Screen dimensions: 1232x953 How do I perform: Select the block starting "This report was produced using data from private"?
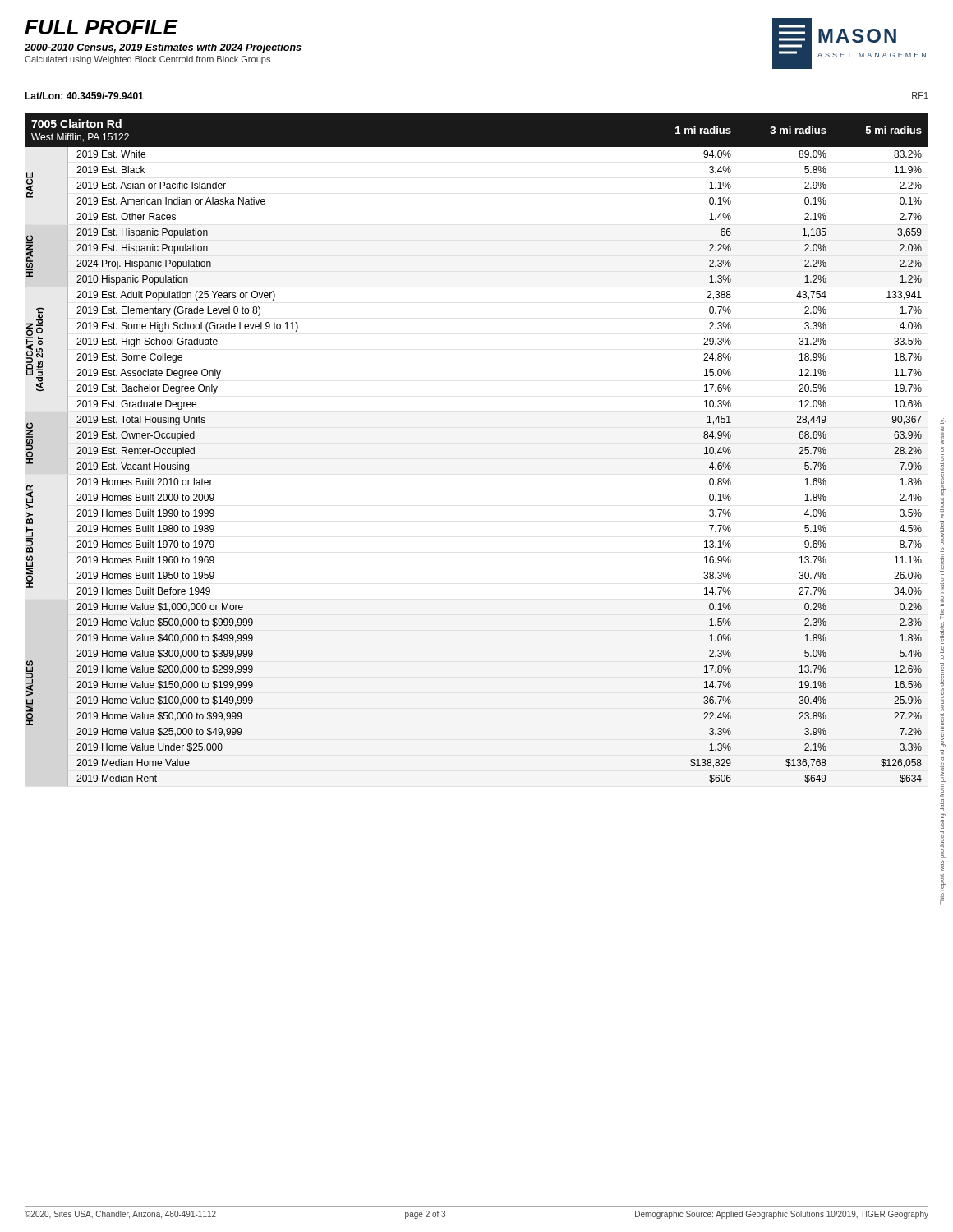point(942,661)
